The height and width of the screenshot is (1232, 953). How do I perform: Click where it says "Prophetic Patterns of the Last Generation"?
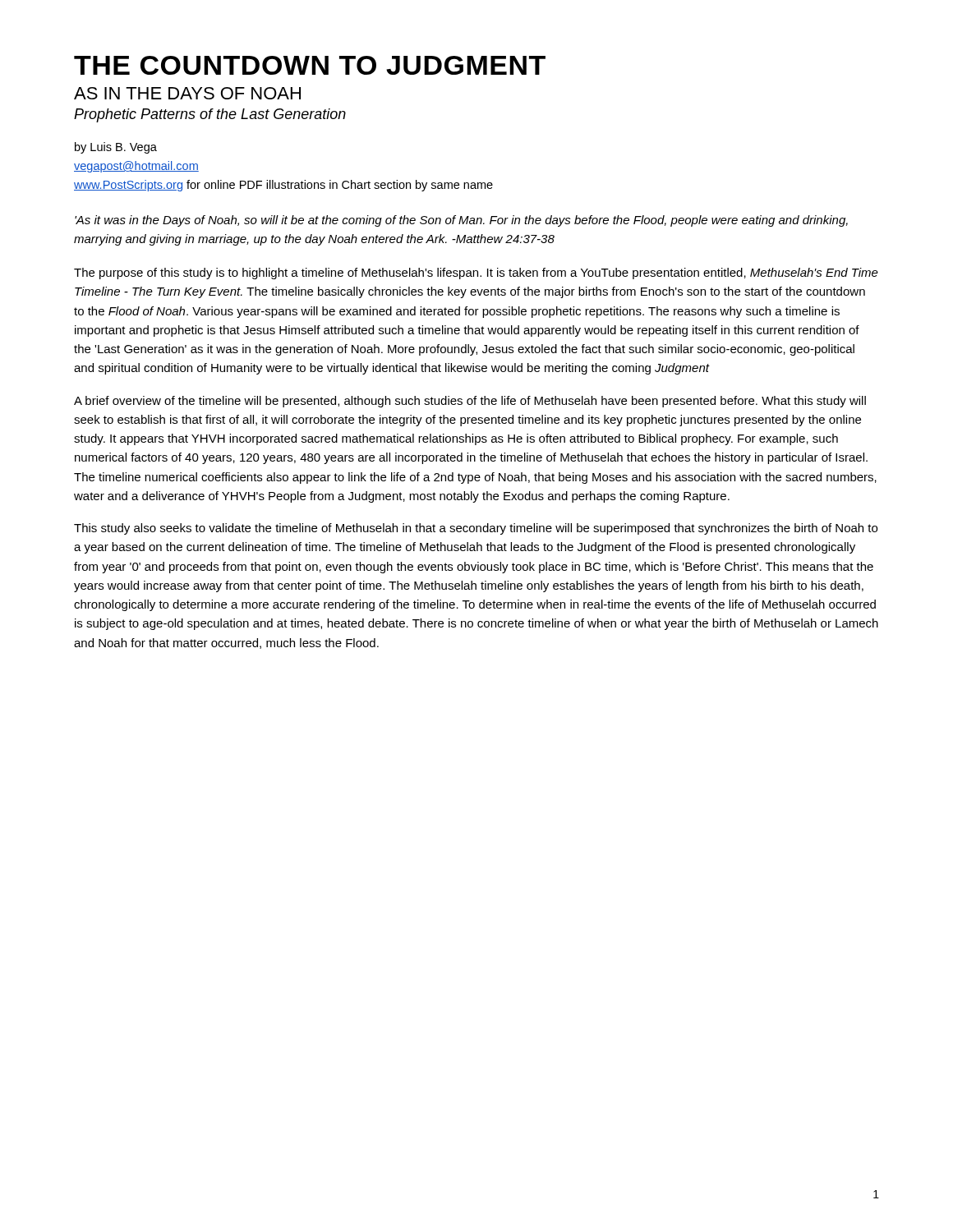[210, 115]
